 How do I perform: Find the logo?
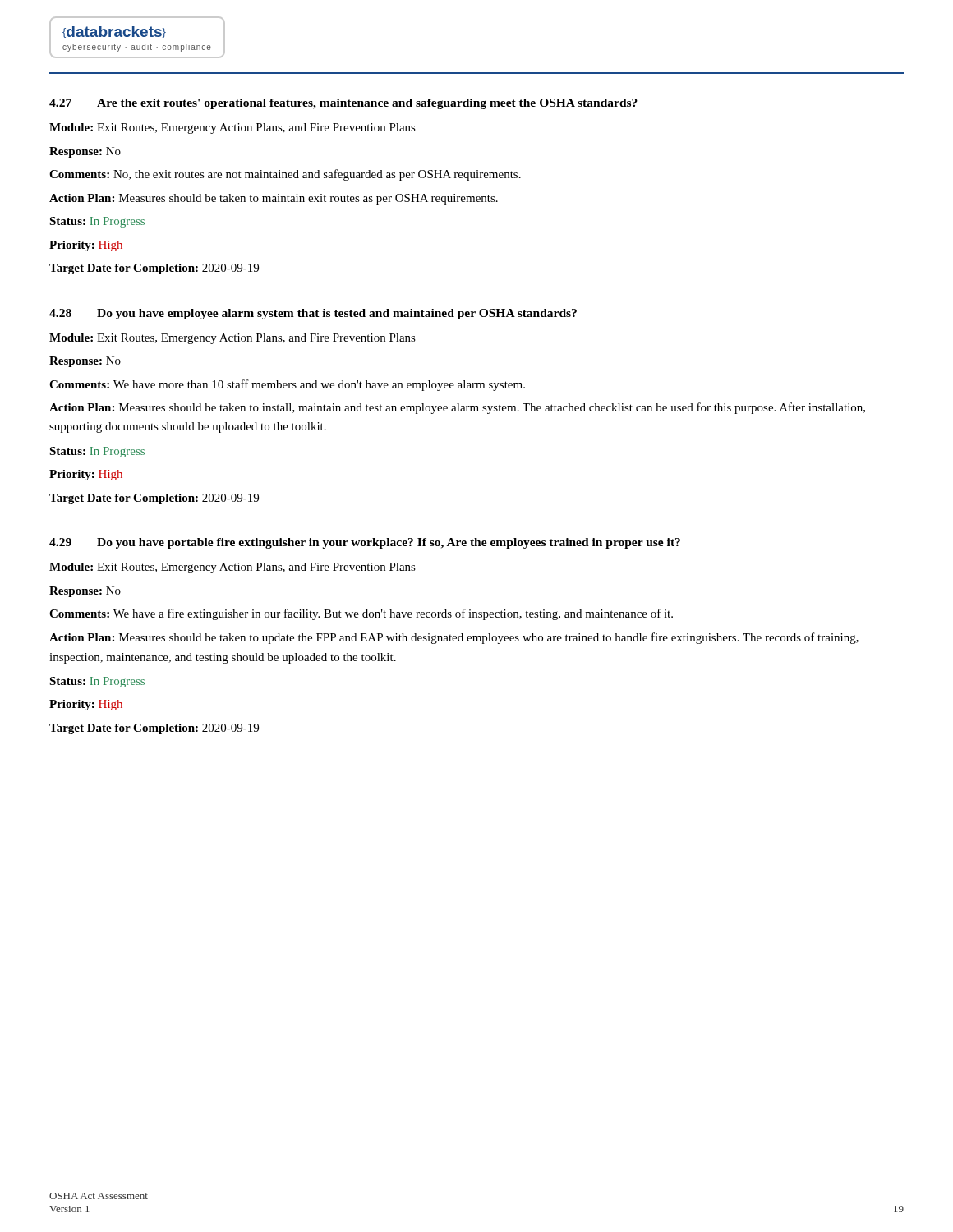tap(137, 37)
